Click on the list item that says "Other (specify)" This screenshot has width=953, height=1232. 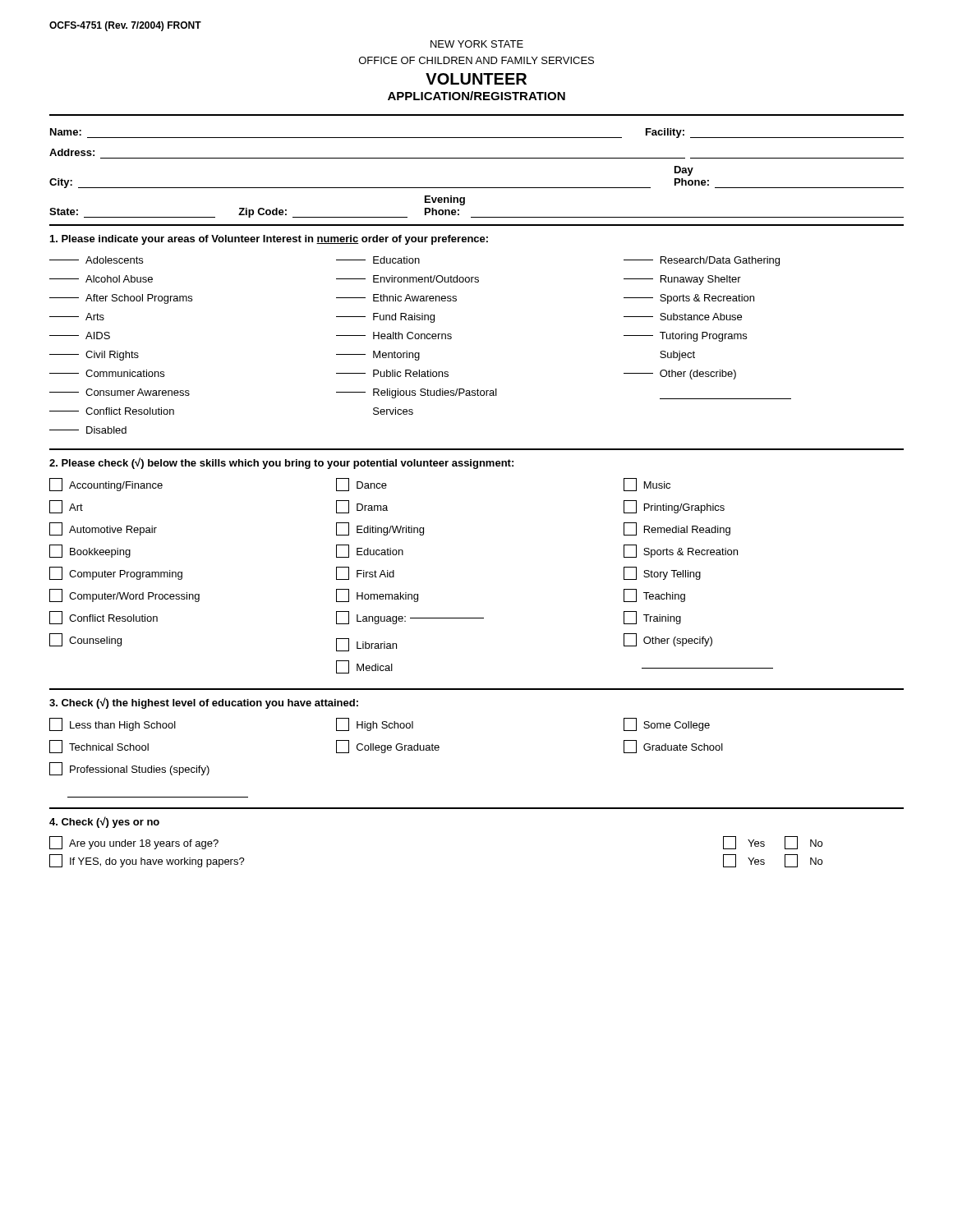[x=668, y=640]
